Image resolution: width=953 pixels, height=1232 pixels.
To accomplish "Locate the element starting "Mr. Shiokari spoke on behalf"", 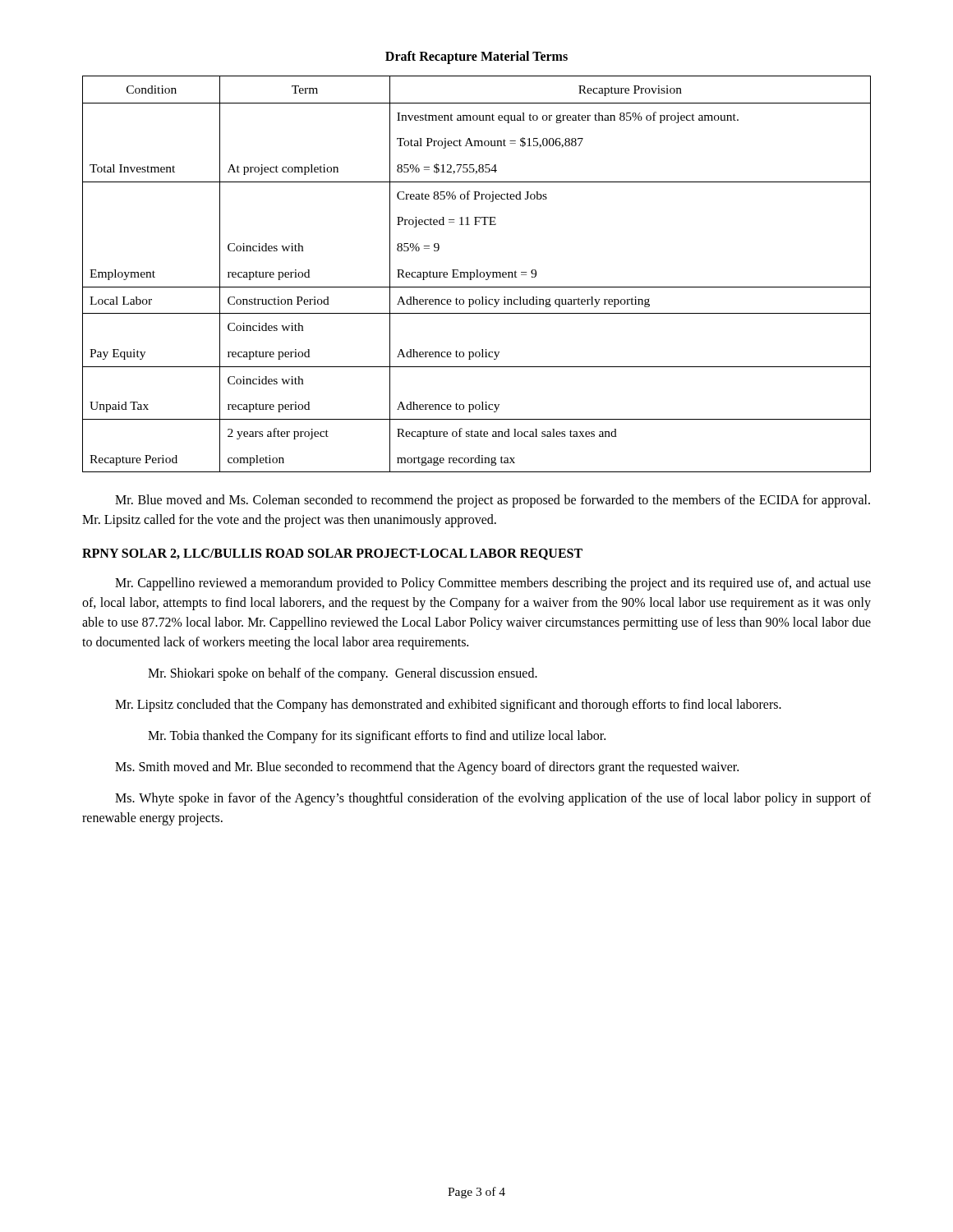I will click(343, 673).
